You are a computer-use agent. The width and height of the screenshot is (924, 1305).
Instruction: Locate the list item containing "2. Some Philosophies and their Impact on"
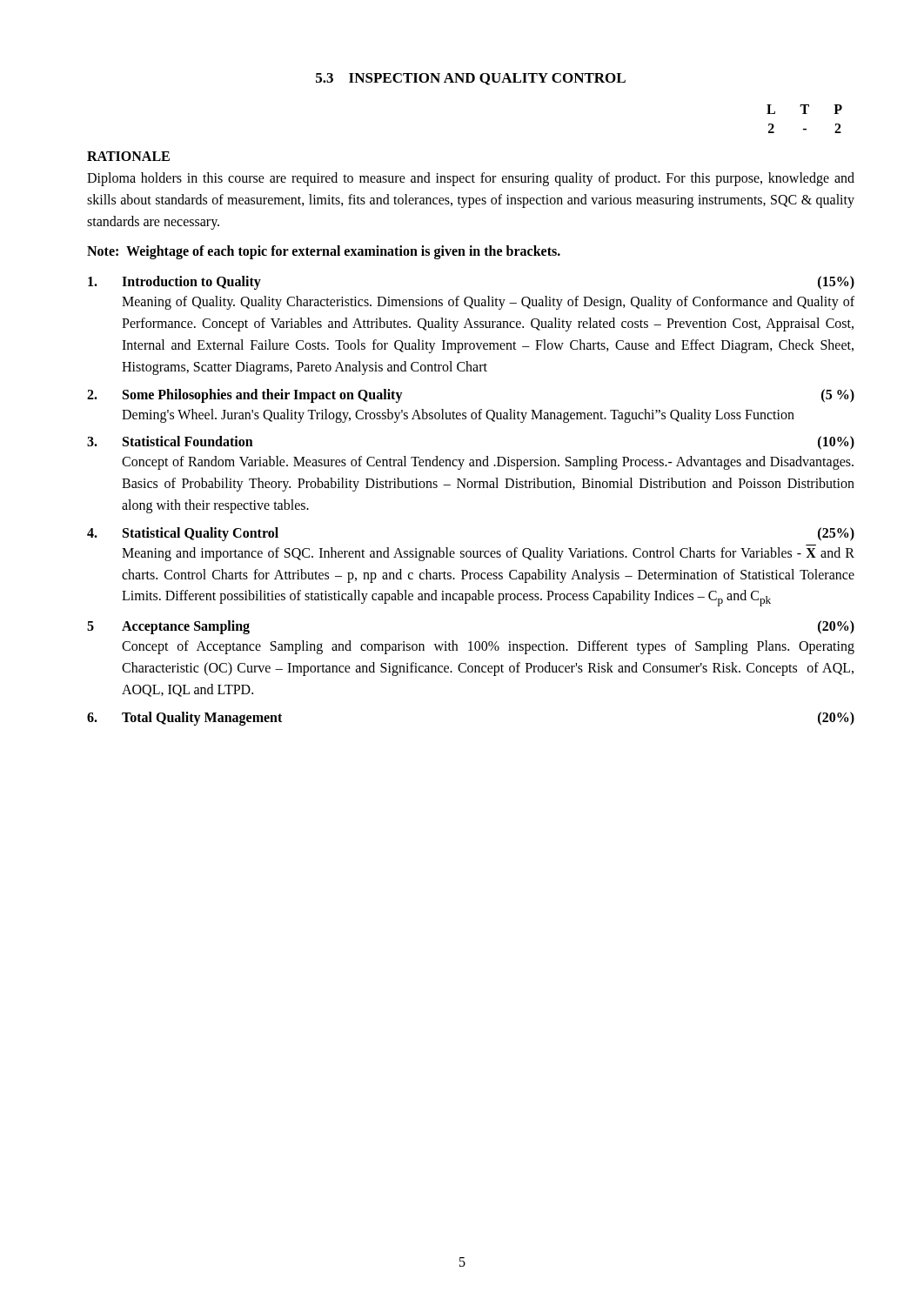tap(471, 406)
